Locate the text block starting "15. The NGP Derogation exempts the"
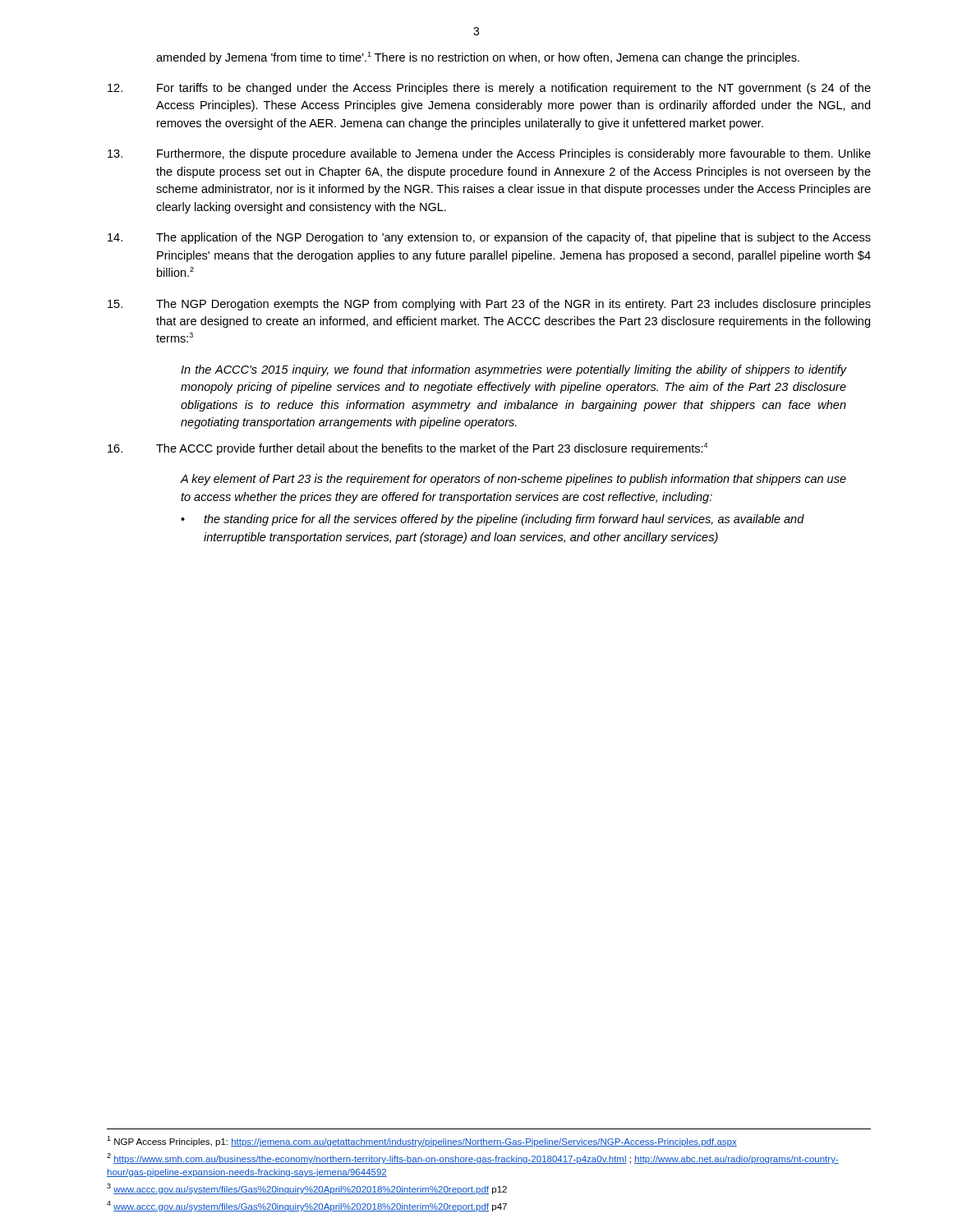The image size is (953, 1232). 489,322
